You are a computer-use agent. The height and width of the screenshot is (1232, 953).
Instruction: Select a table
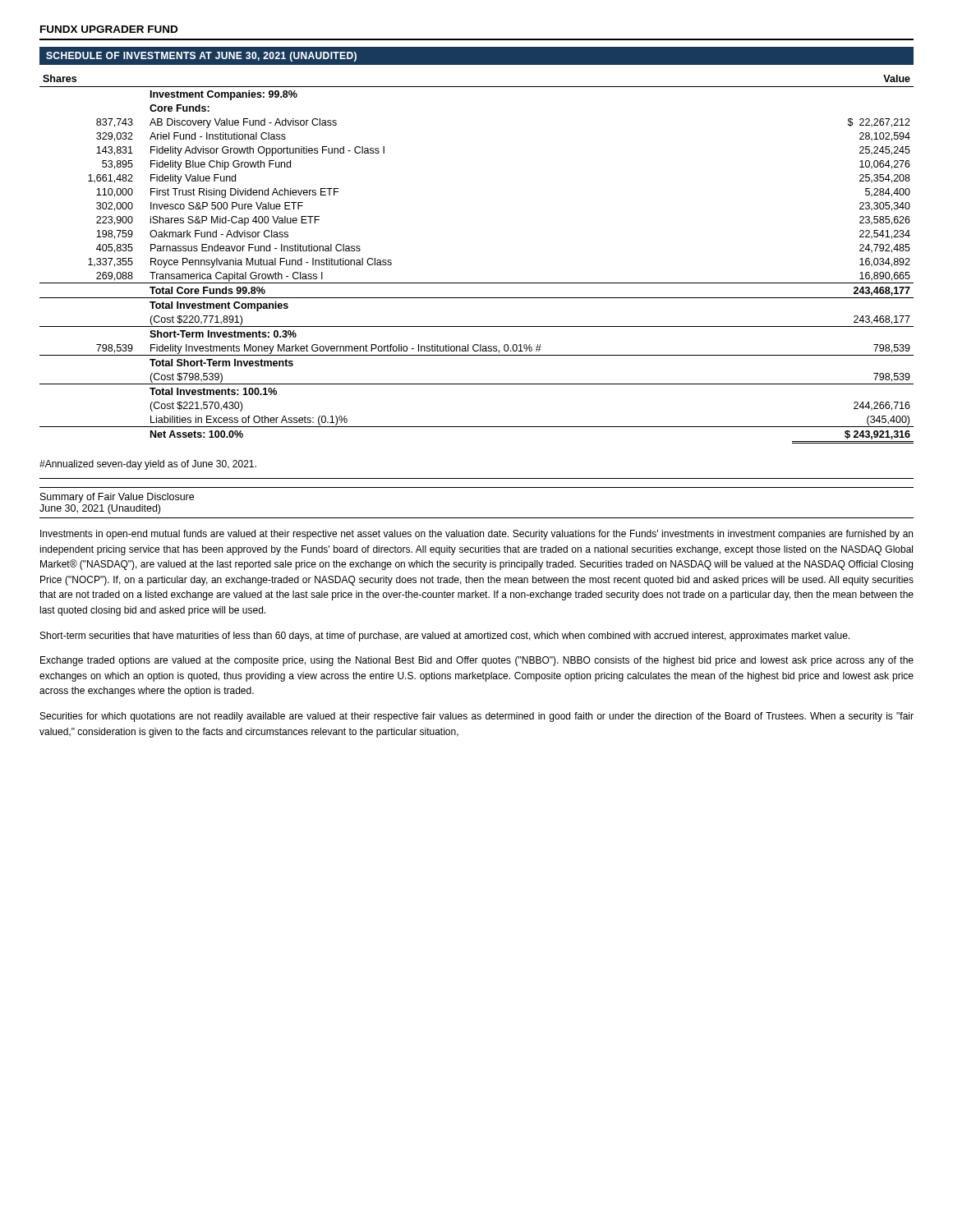pos(476,257)
